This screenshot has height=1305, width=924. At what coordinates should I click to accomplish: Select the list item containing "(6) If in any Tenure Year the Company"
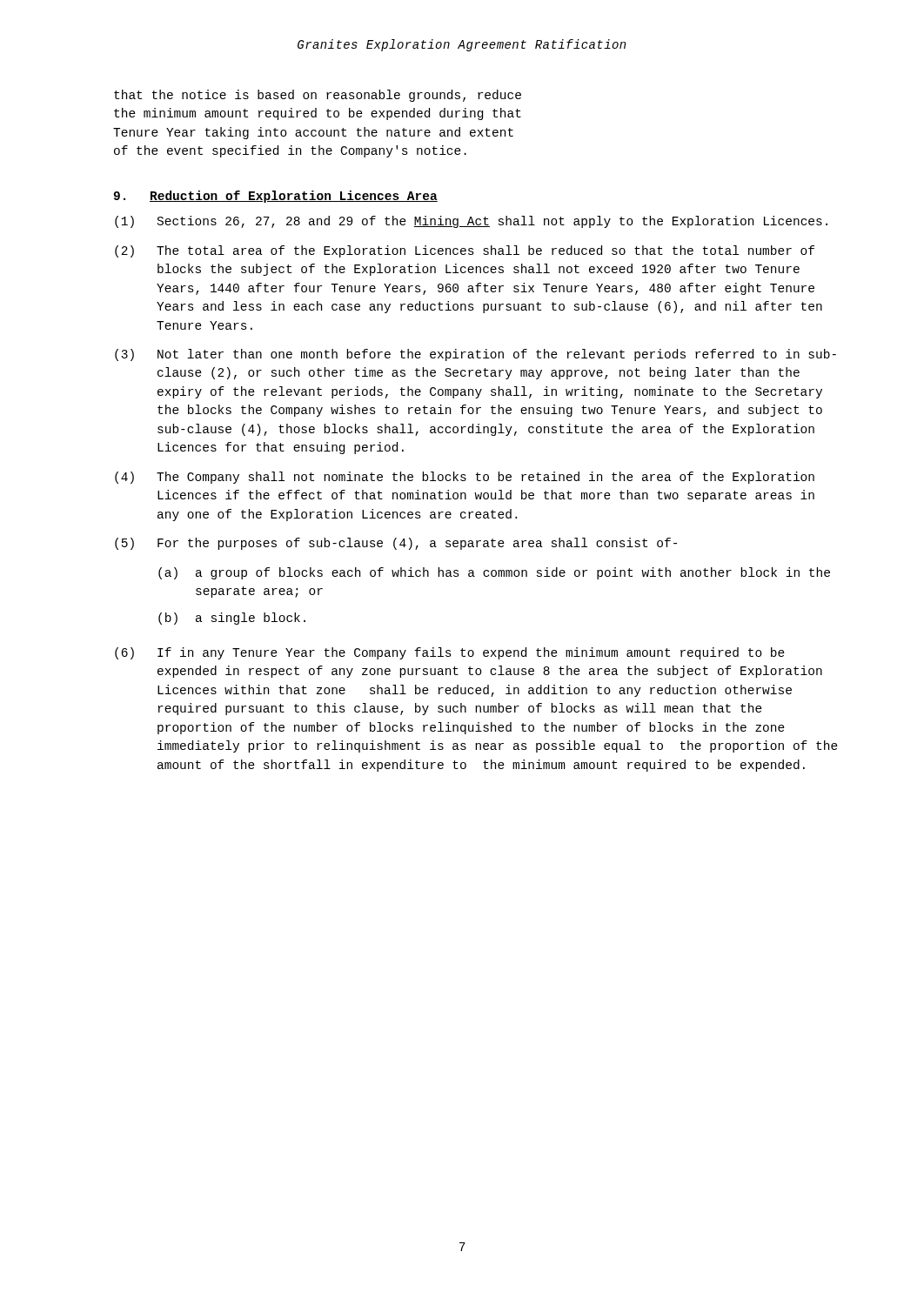[x=477, y=710]
